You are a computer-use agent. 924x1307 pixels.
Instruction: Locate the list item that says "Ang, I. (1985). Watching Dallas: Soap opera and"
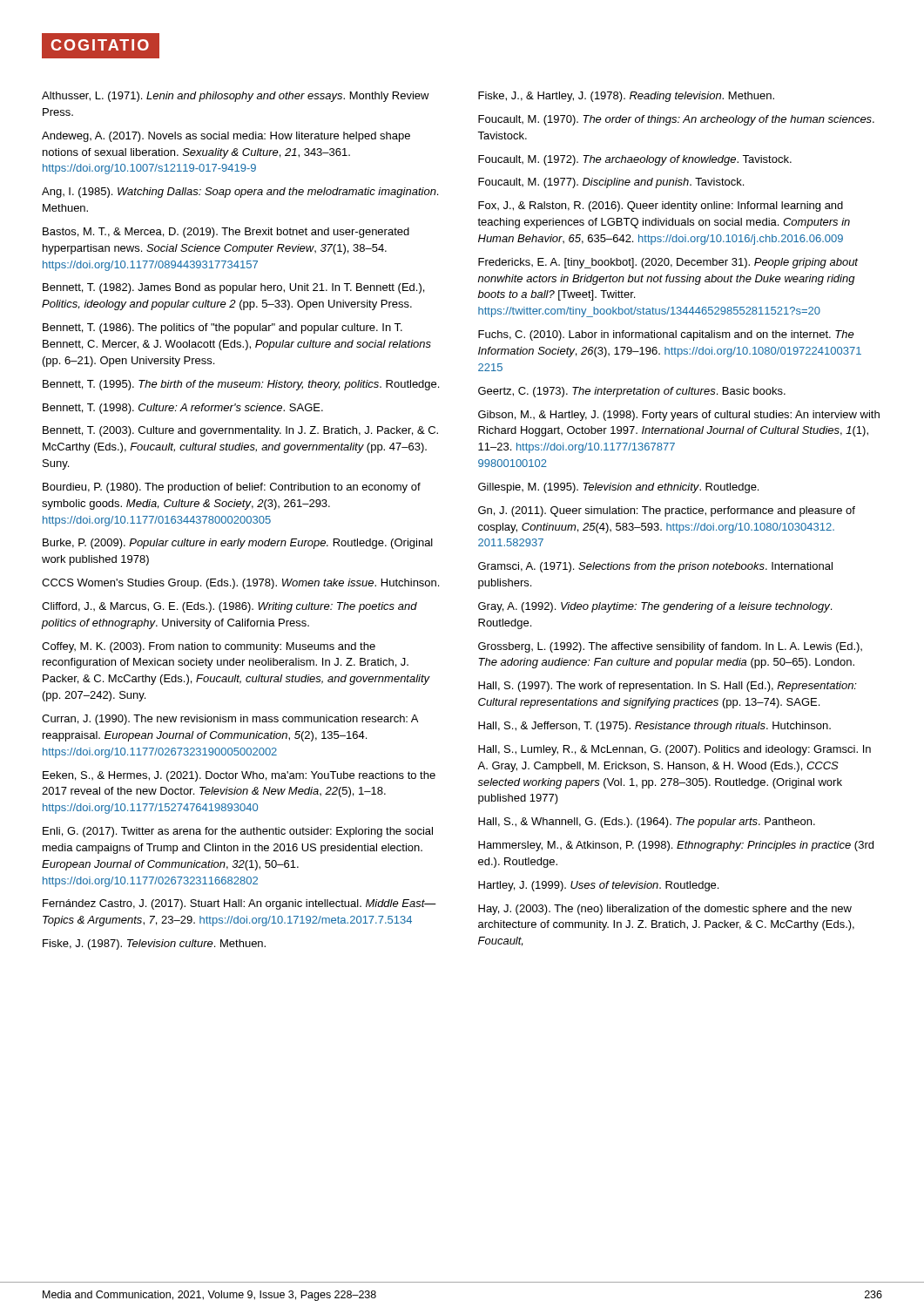[x=241, y=200]
